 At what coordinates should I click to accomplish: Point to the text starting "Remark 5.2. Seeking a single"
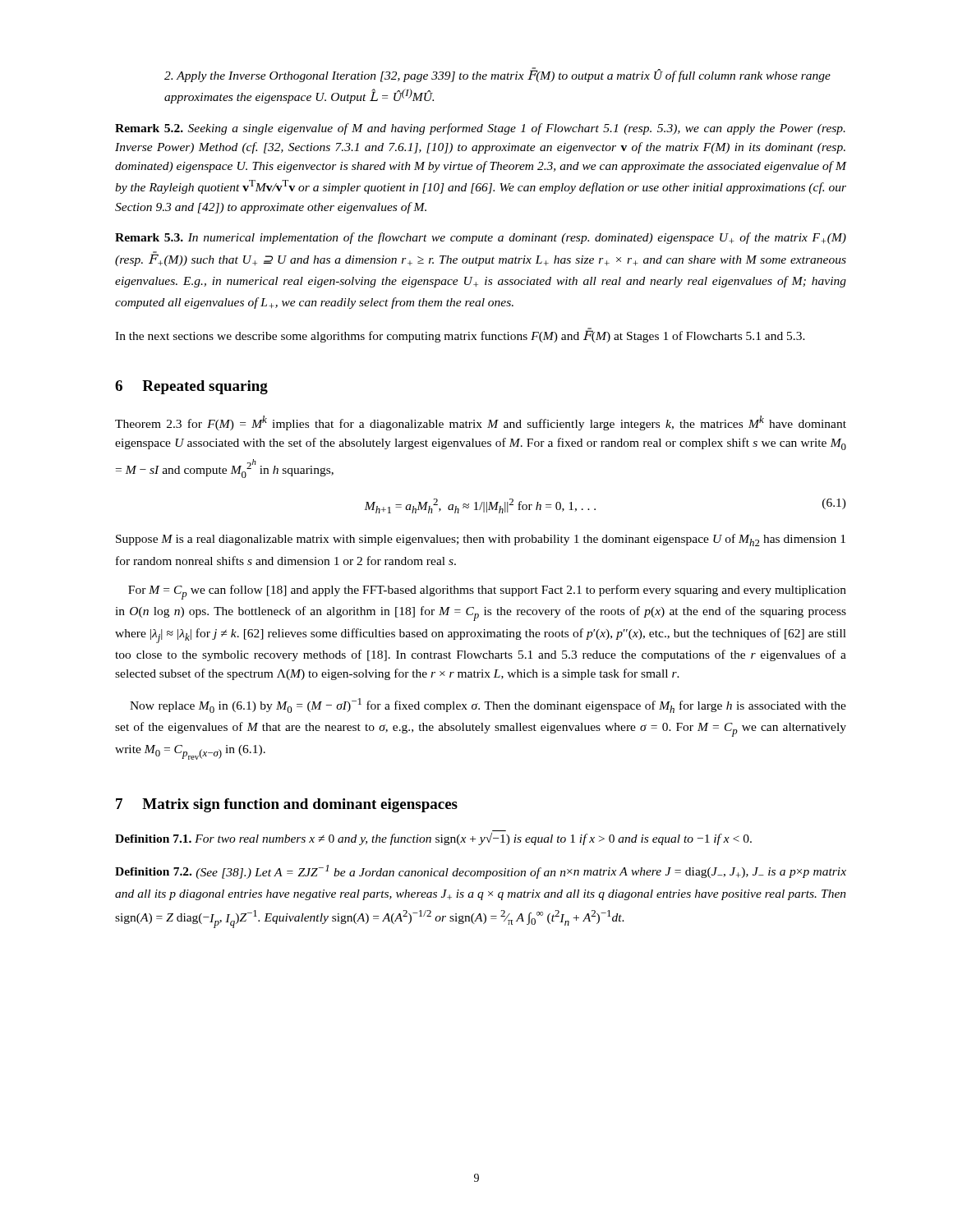(481, 167)
